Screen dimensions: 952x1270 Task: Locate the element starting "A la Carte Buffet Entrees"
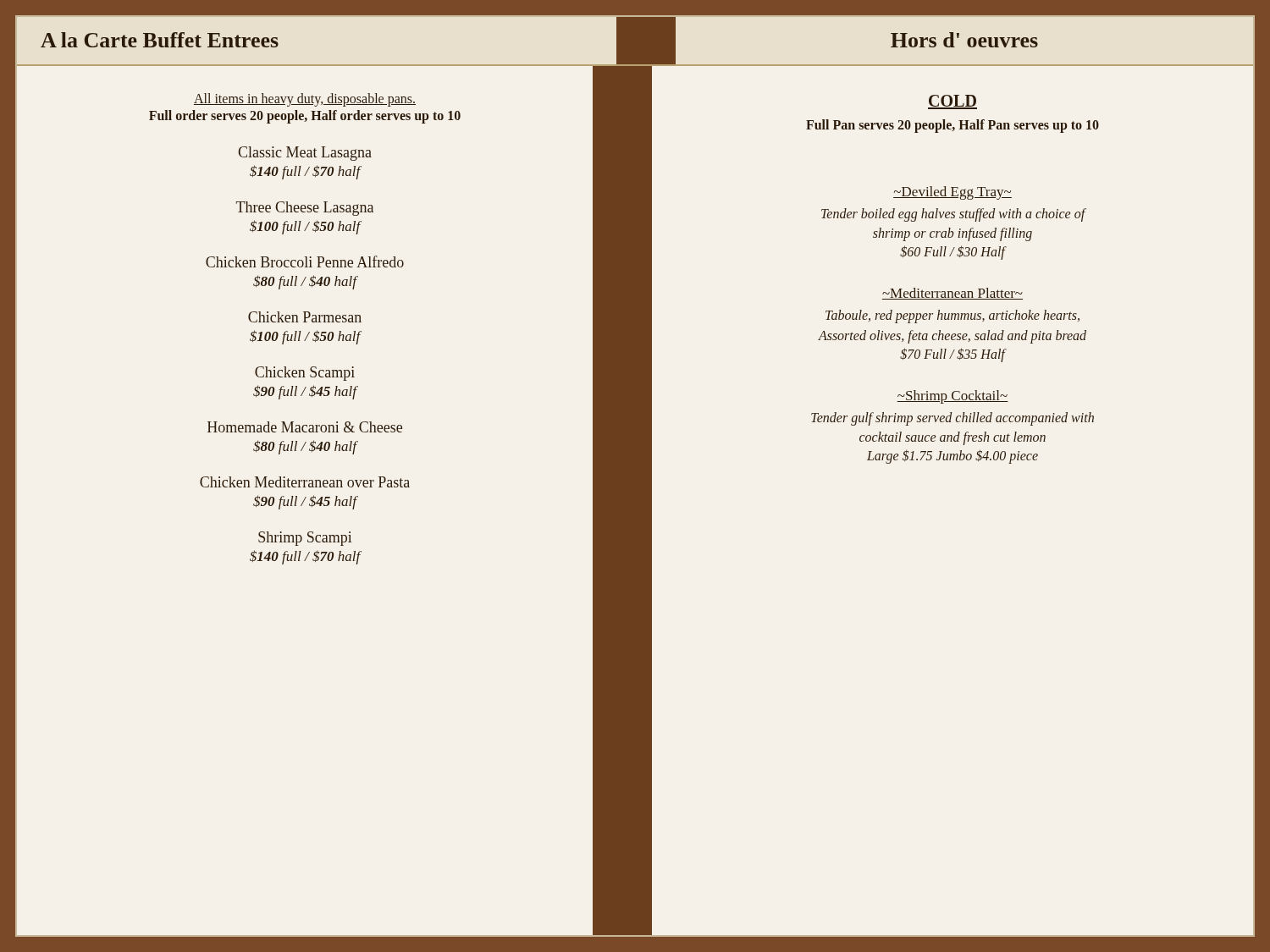(x=160, y=41)
